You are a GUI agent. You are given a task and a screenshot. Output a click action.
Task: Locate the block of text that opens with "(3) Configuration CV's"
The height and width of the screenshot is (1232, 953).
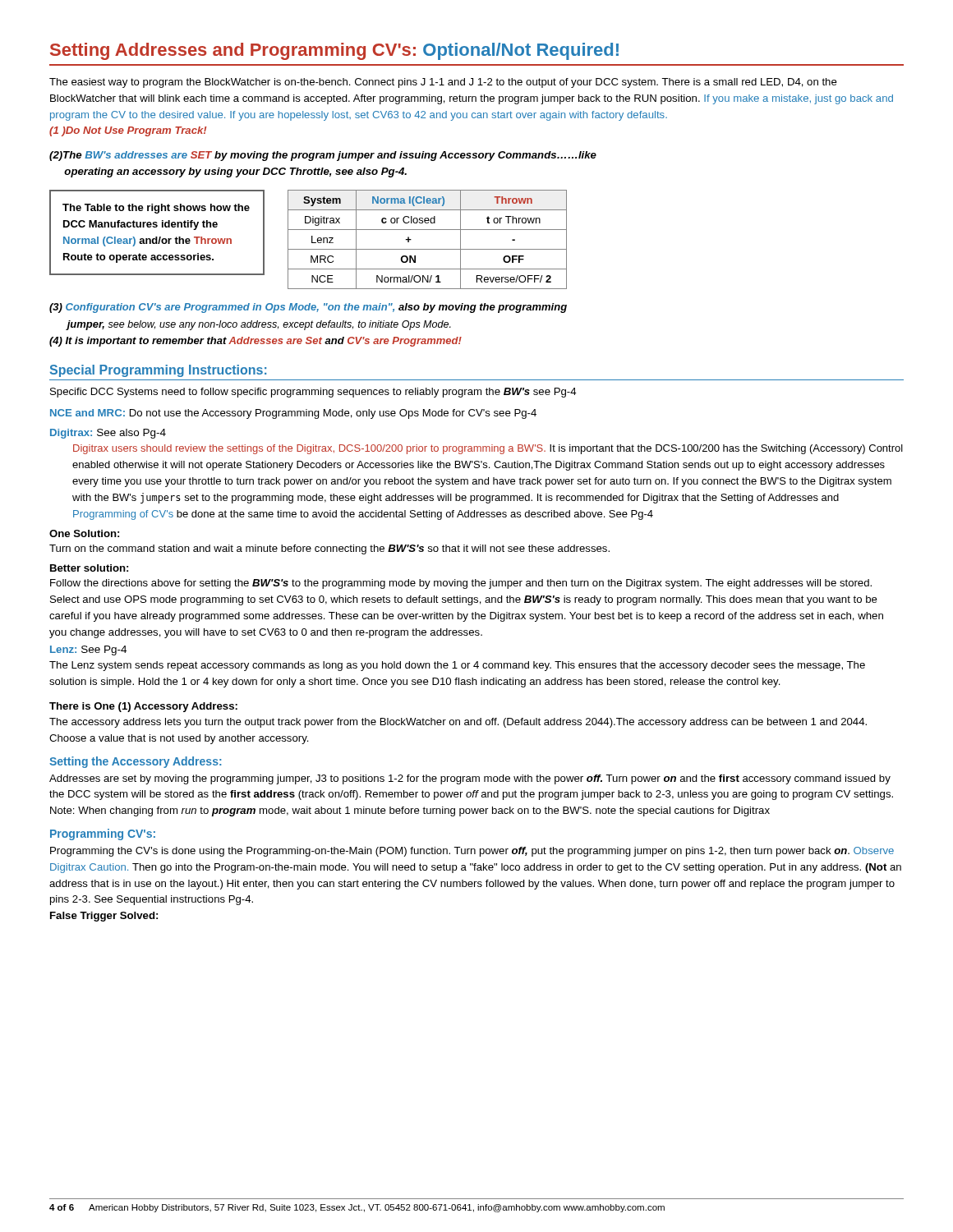(x=308, y=324)
